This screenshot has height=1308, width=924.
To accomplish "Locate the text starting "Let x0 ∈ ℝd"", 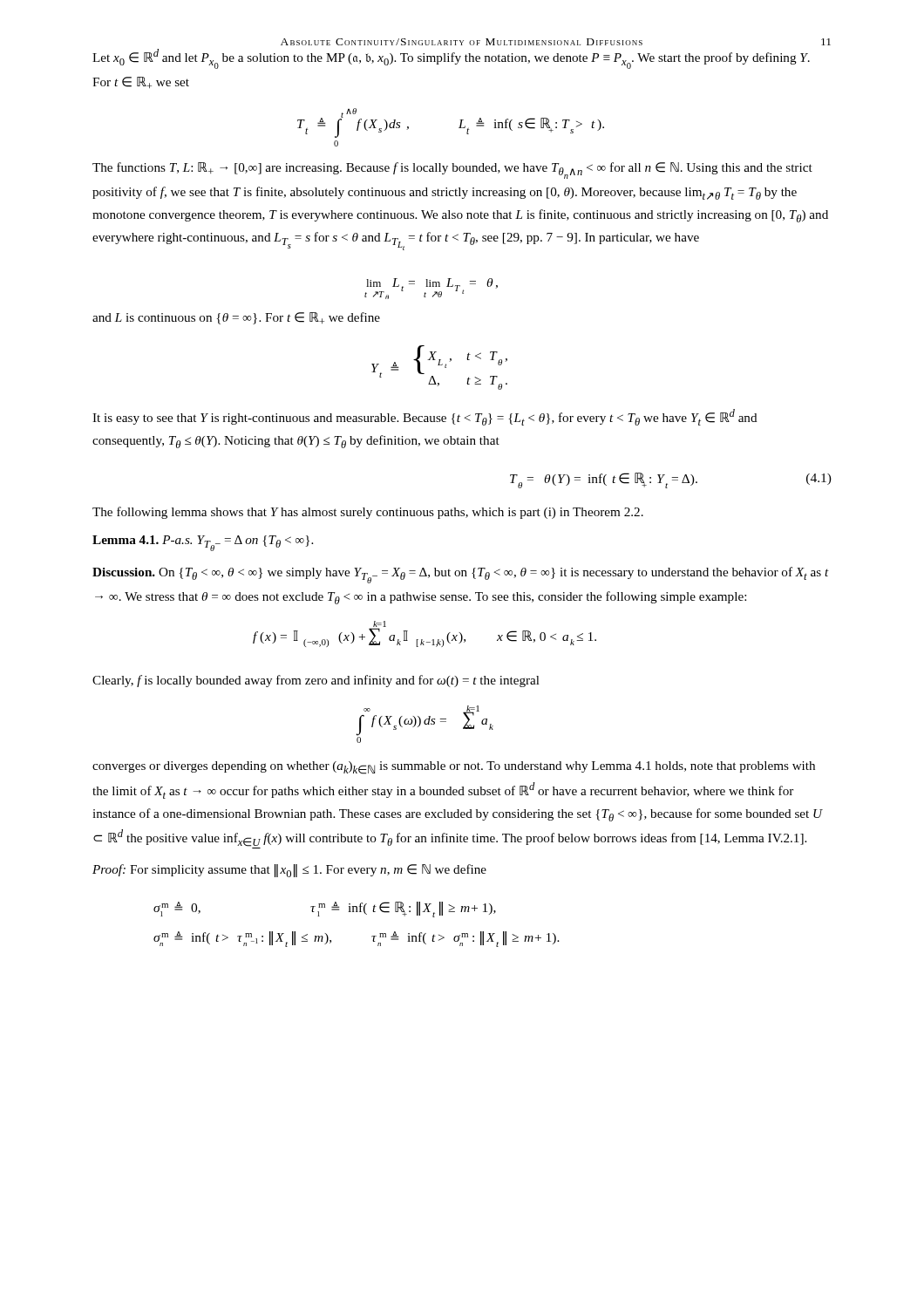I will pyautogui.click(x=451, y=70).
